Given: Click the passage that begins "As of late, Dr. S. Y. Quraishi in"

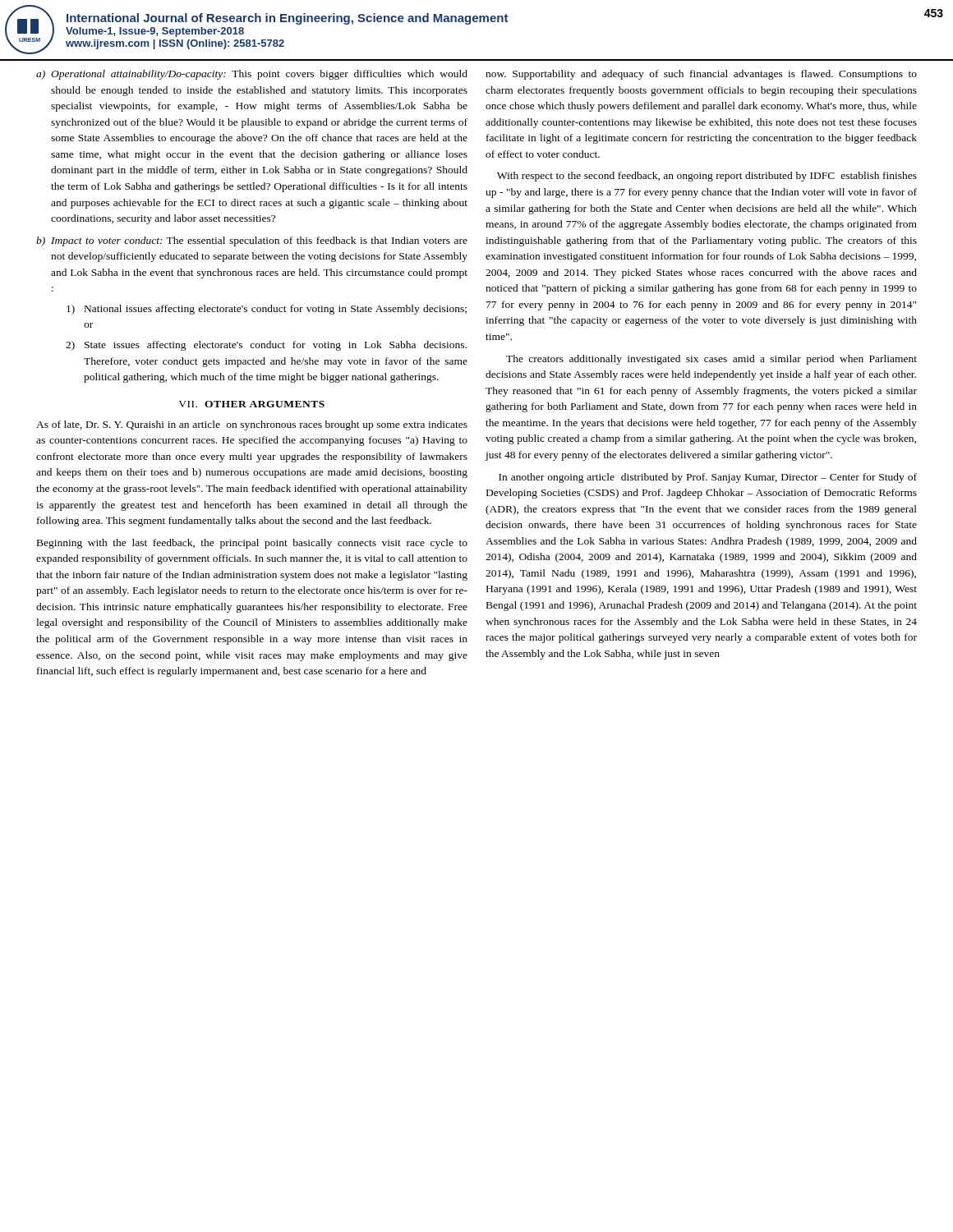Looking at the screenshot, I should click(252, 472).
